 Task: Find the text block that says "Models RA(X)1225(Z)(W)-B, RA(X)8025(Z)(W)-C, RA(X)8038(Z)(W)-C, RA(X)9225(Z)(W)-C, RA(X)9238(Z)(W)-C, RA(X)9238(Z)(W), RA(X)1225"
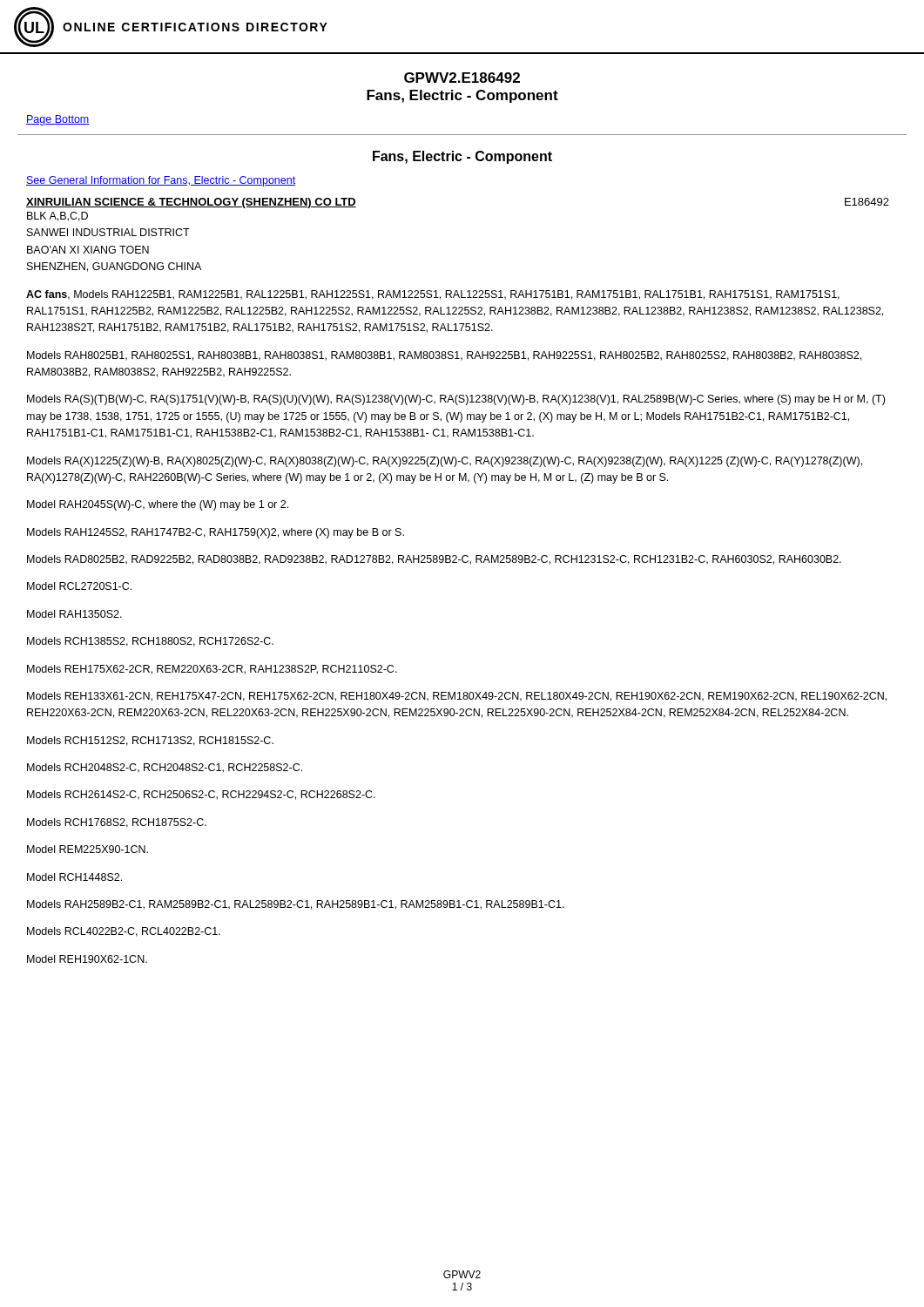pyautogui.click(x=445, y=469)
